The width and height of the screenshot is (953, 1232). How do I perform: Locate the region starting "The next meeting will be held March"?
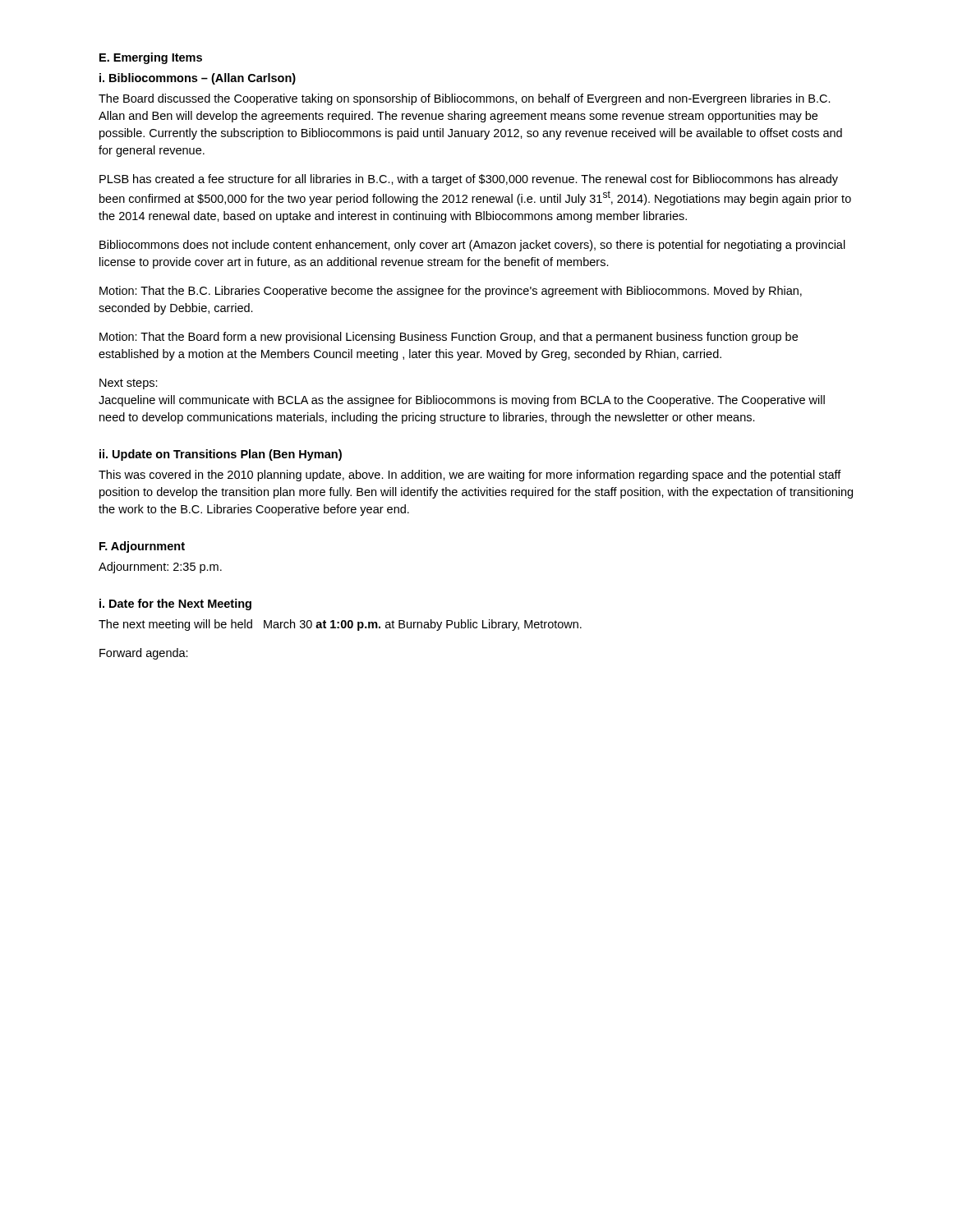pyautogui.click(x=476, y=625)
